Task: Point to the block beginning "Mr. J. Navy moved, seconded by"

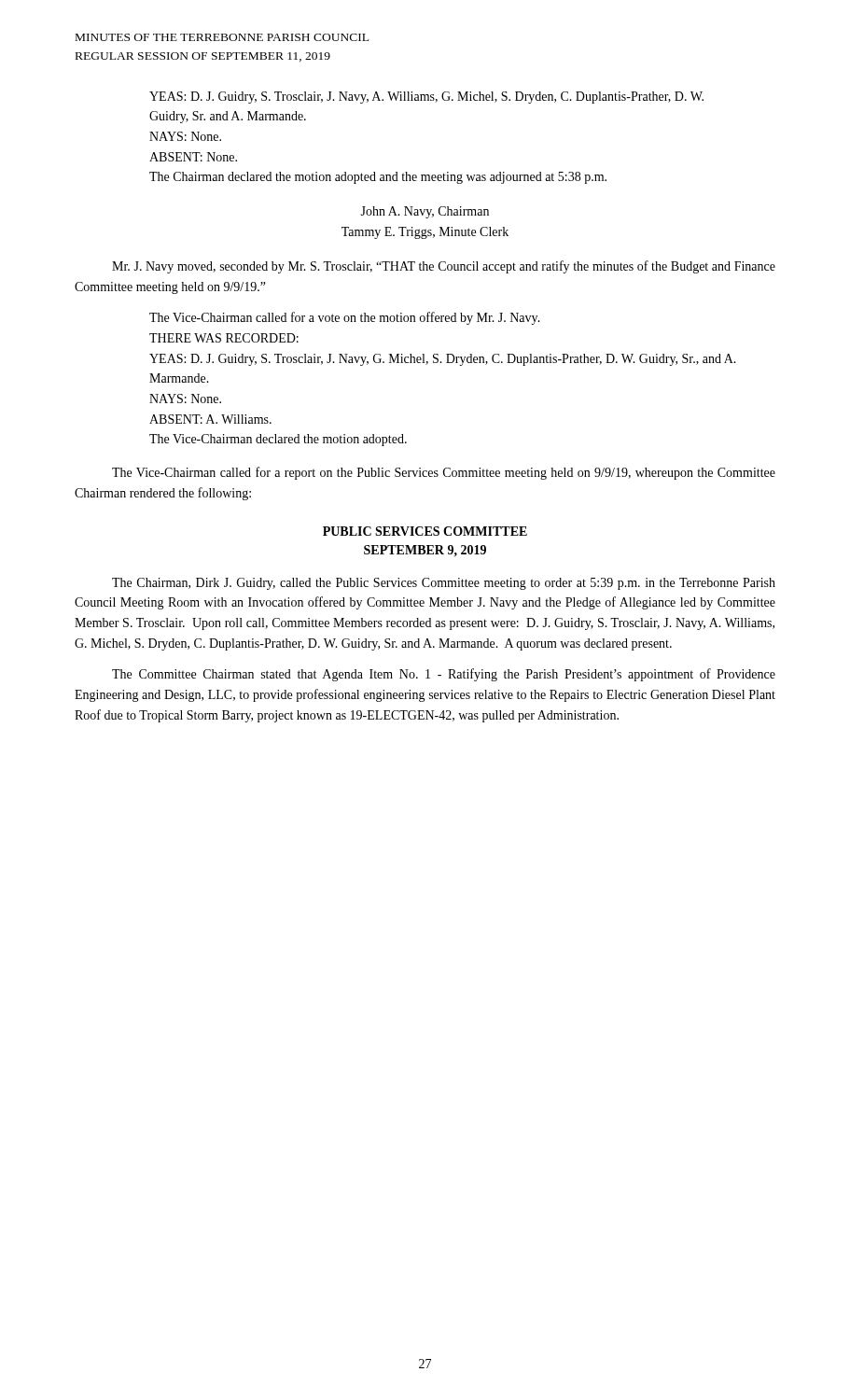Action: click(x=425, y=277)
